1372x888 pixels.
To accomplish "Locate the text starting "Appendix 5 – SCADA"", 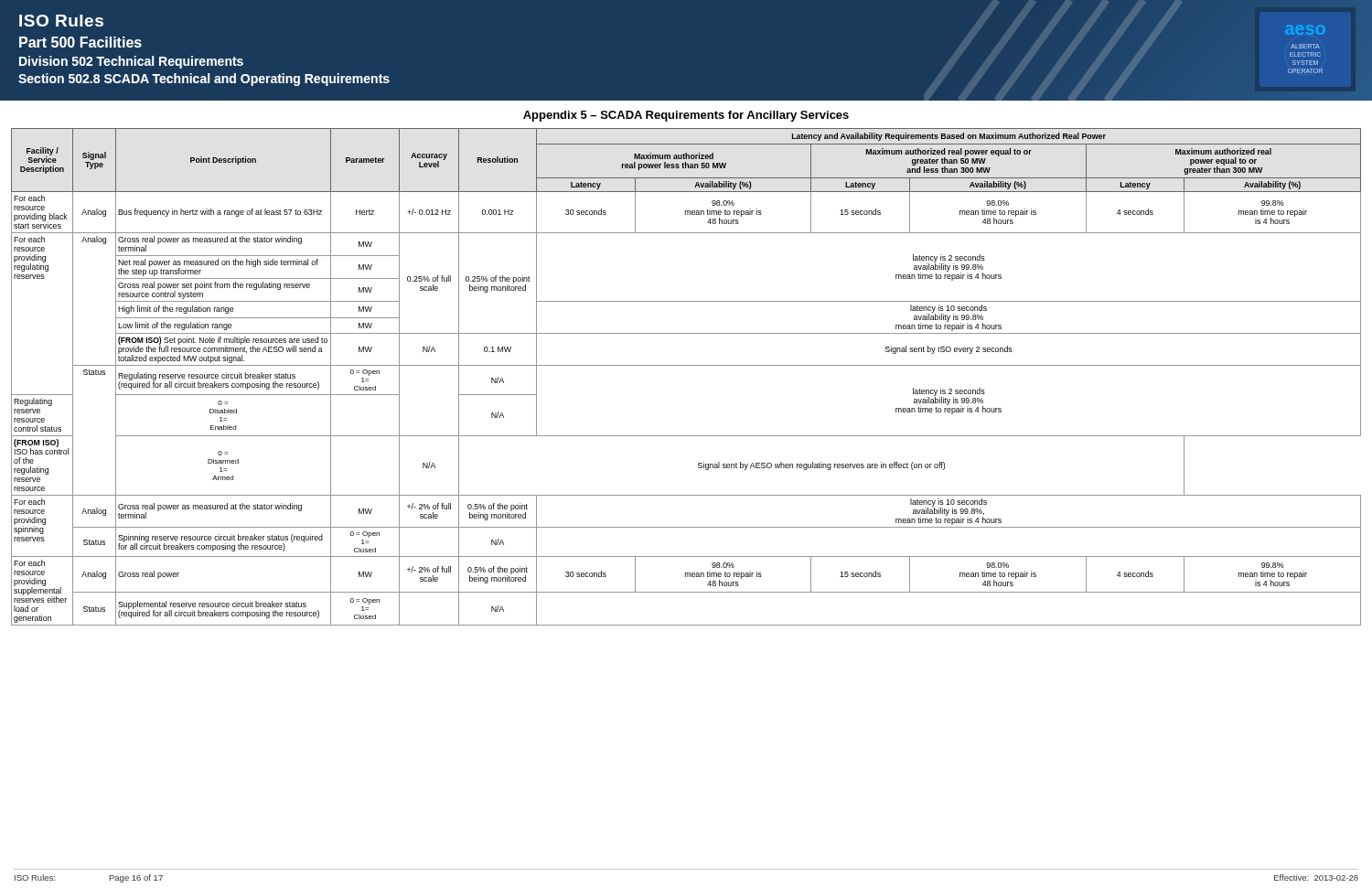I will pyautogui.click(x=686, y=115).
